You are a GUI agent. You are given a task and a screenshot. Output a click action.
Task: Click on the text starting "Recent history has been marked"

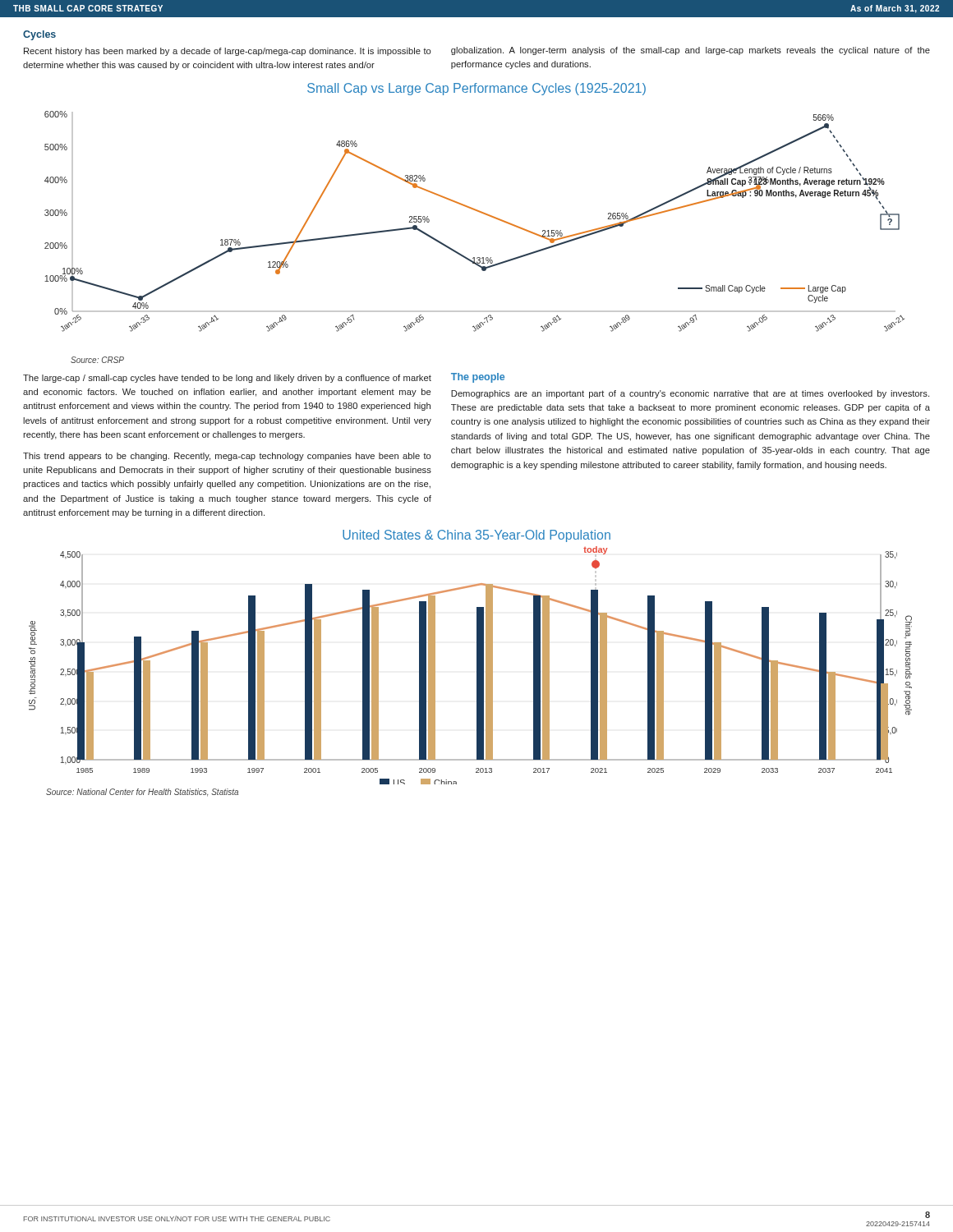pos(227,58)
